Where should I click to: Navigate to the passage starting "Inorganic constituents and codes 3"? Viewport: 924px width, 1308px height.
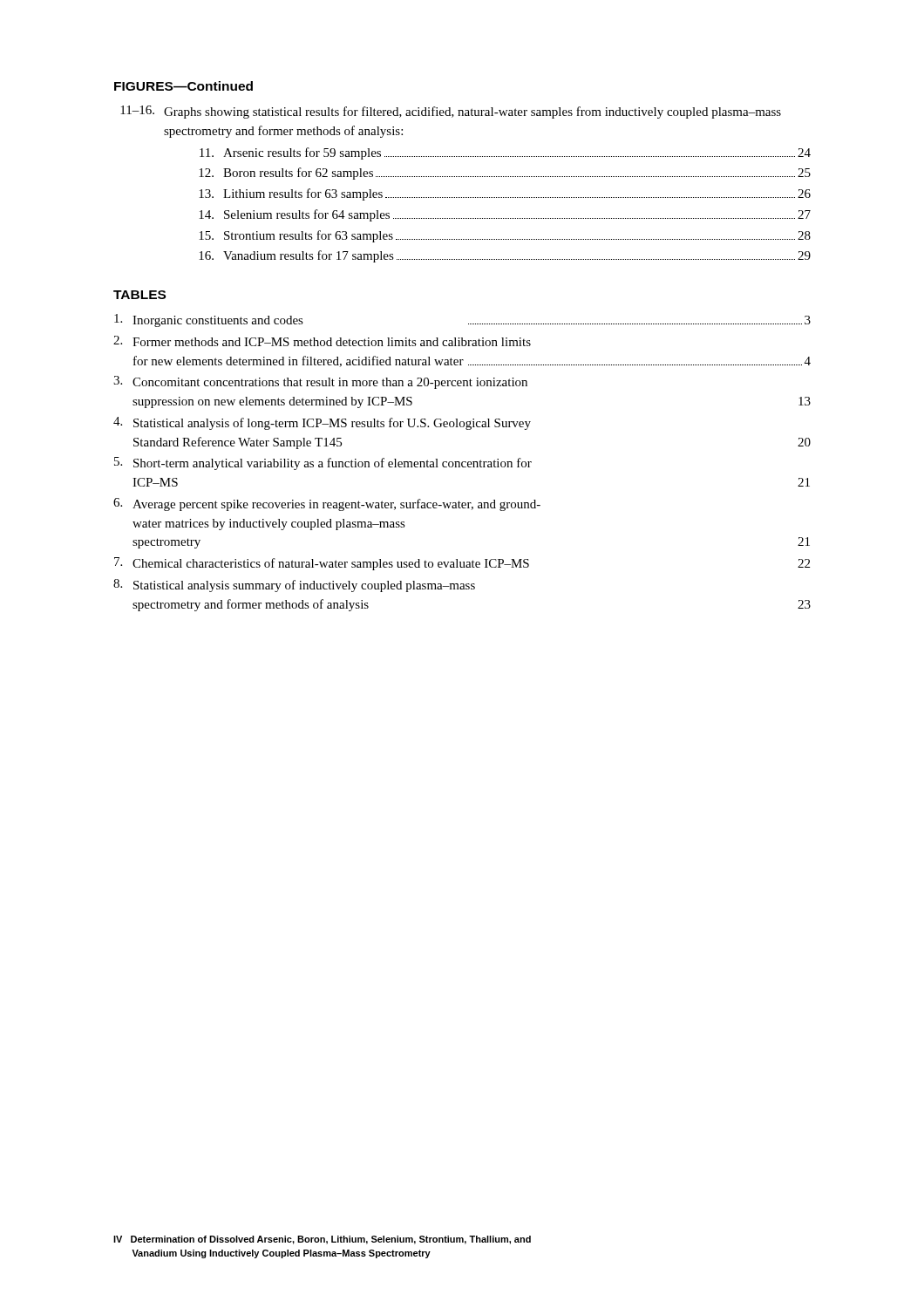coord(462,321)
